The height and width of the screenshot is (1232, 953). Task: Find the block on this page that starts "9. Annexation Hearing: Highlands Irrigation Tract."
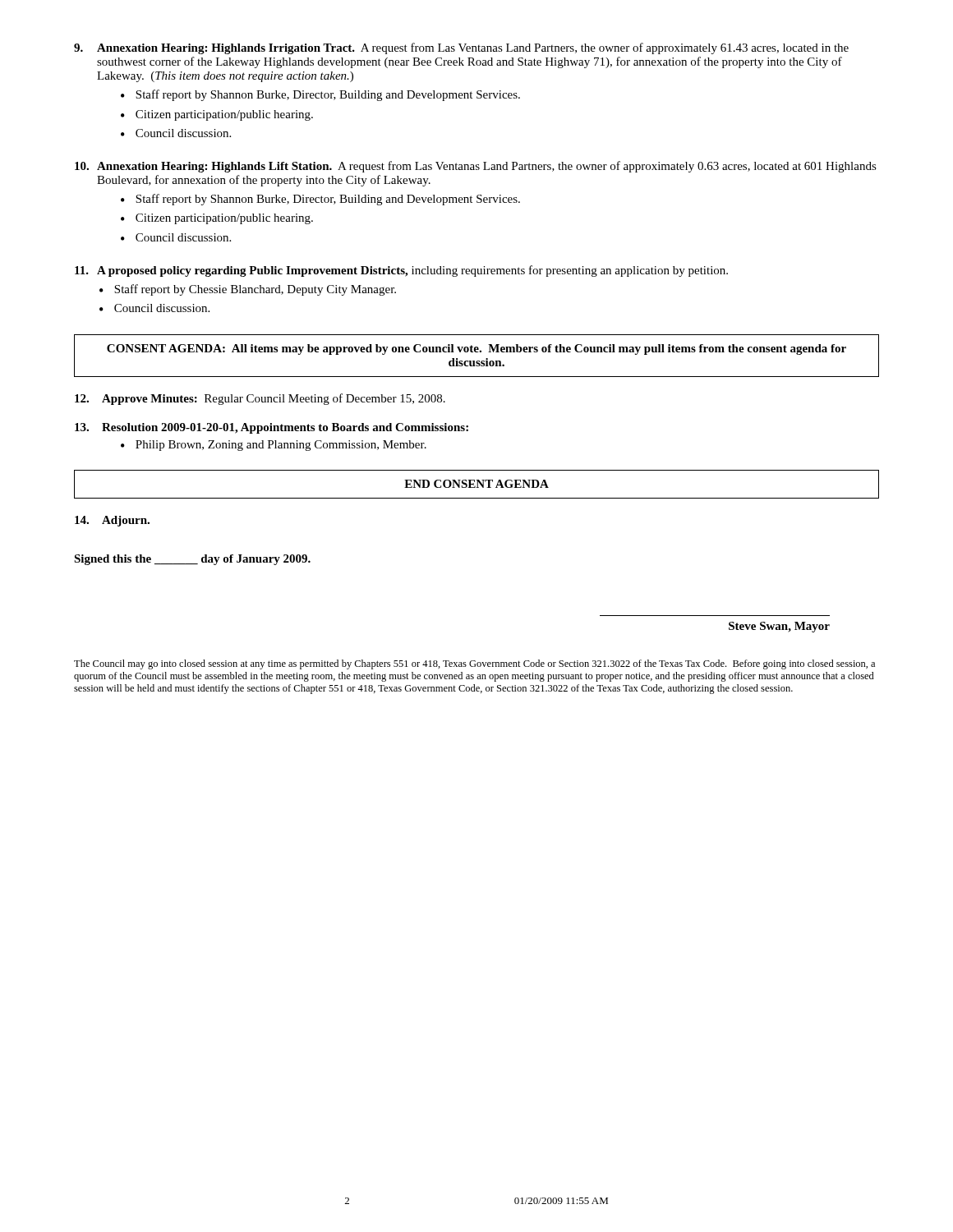click(x=476, y=62)
